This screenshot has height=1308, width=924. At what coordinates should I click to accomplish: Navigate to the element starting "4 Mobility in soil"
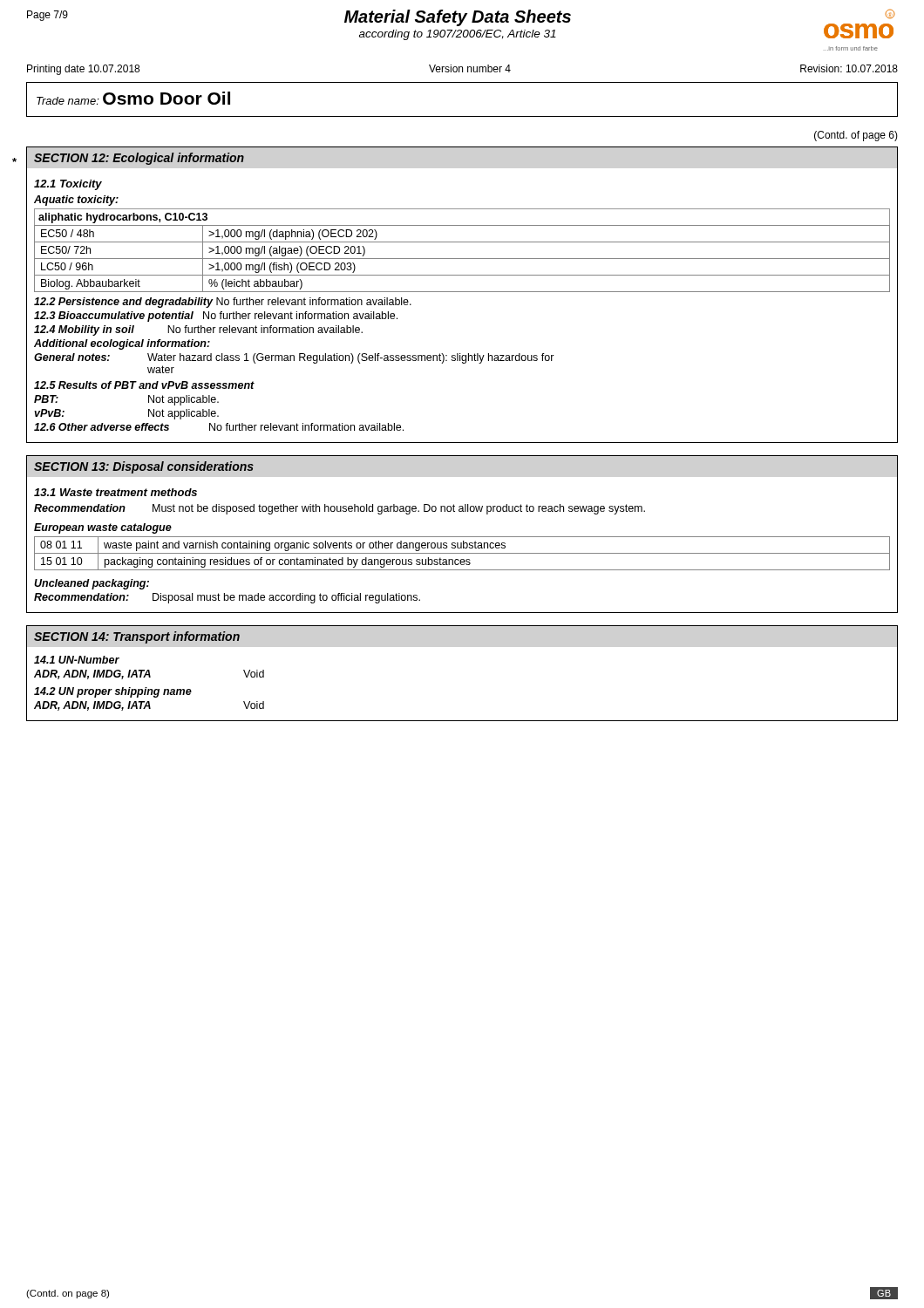point(199,330)
